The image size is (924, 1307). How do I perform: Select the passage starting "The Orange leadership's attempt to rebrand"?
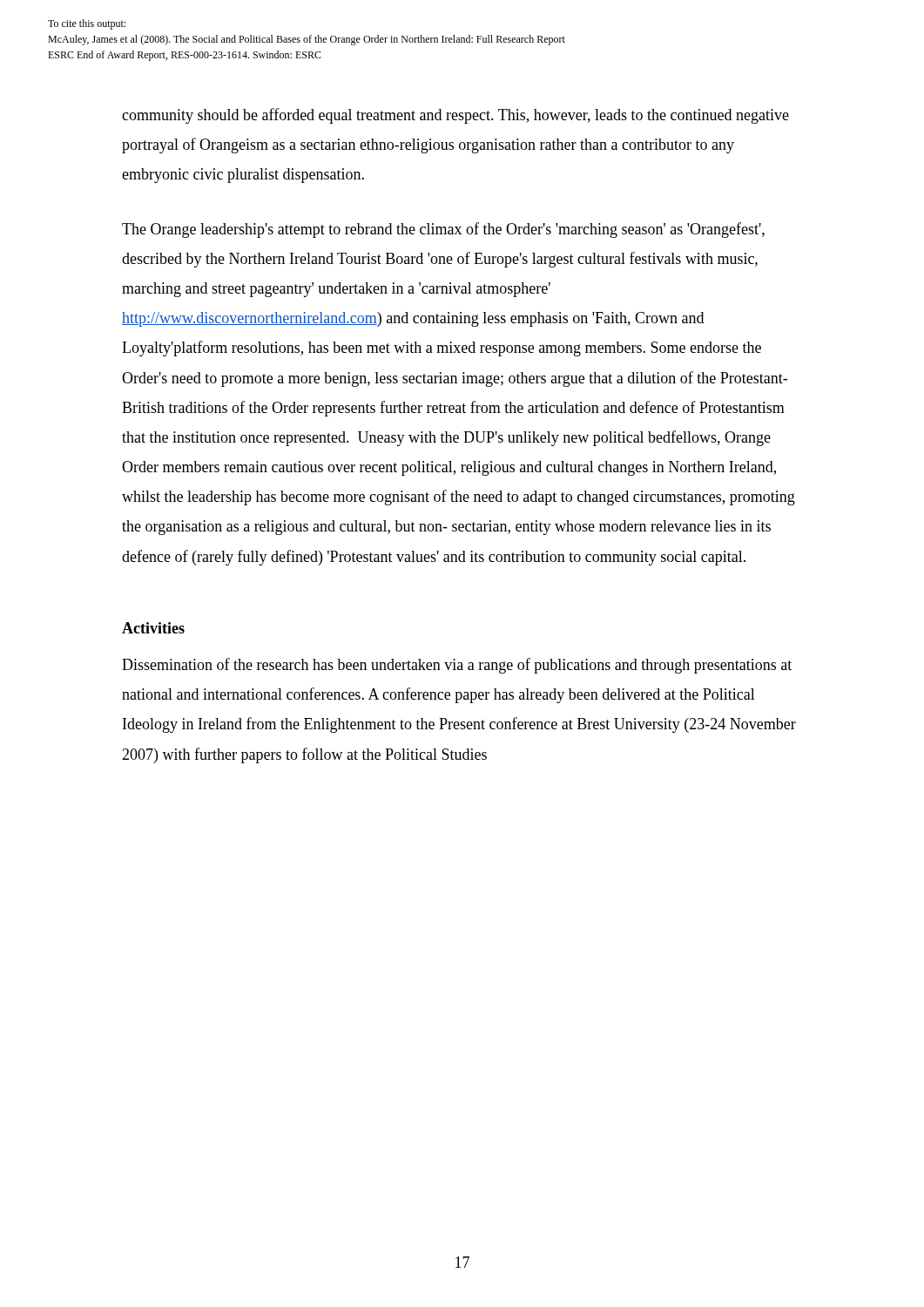point(458,393)
